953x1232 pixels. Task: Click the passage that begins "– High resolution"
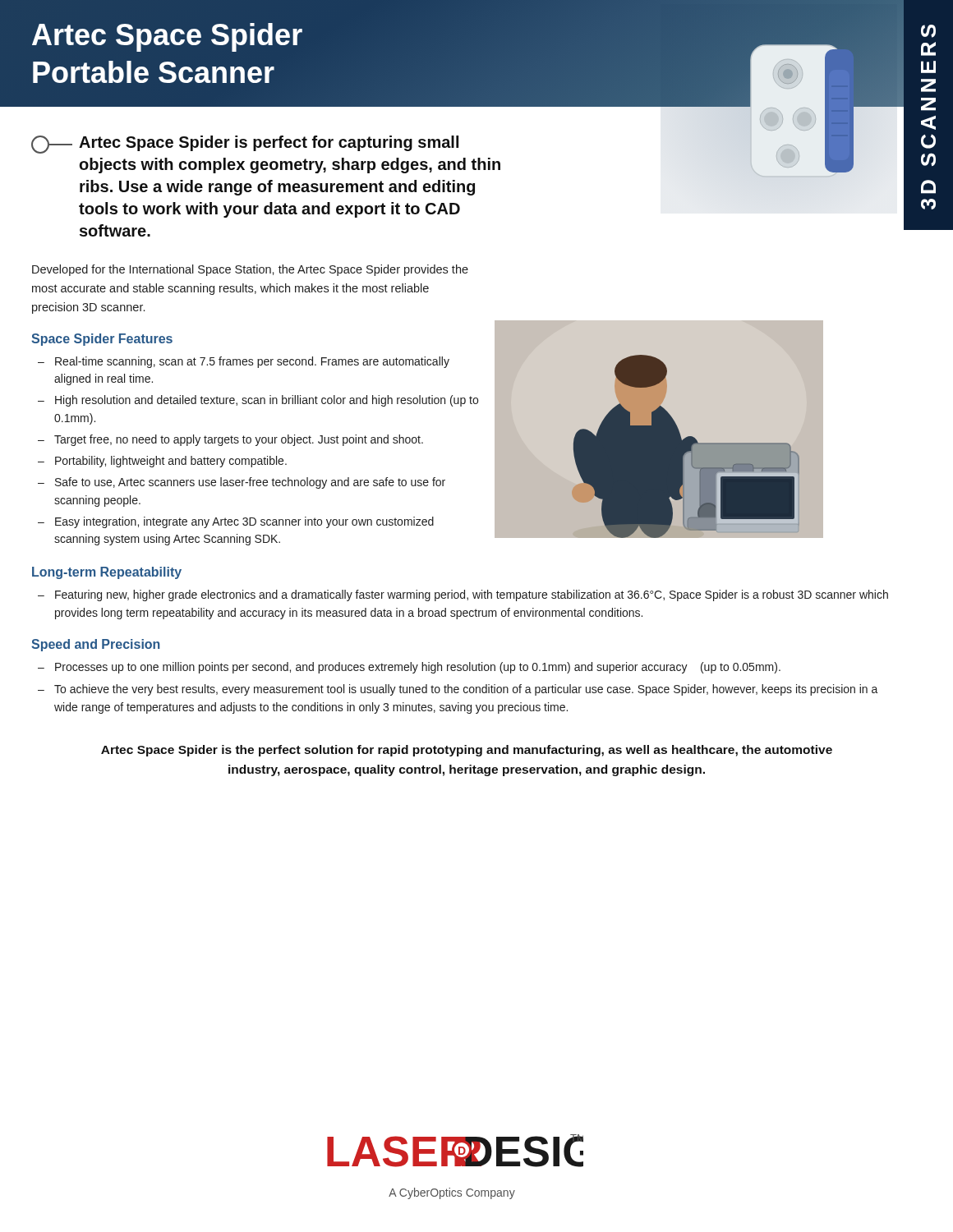tap(258, 408)
